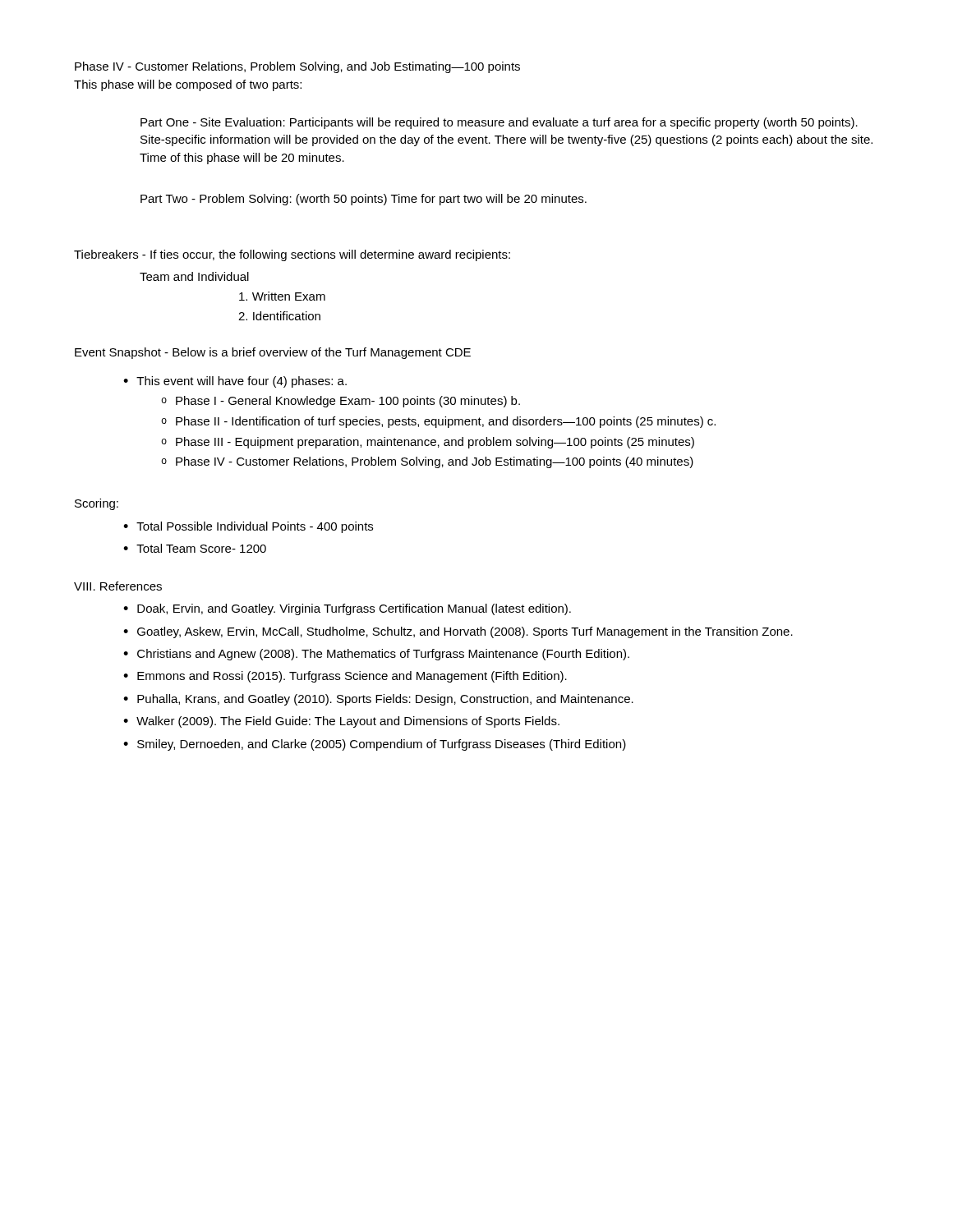
Task: Click on the text starting "• Emmons and Rossi (2015). Turfgrass Science"
Action: tap(501, 677)
